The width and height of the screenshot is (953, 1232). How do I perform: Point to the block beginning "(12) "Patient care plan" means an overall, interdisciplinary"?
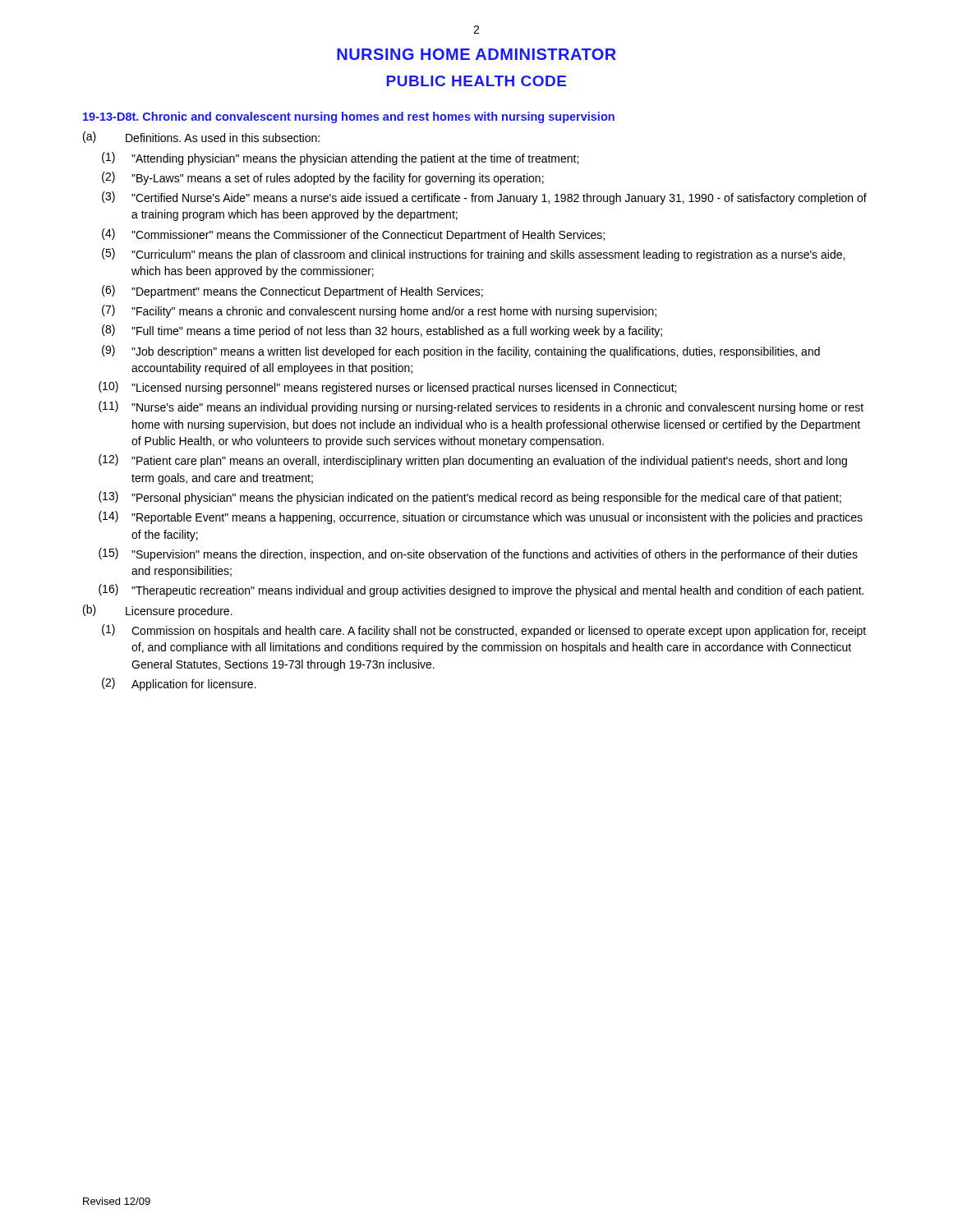coord(476,470)
